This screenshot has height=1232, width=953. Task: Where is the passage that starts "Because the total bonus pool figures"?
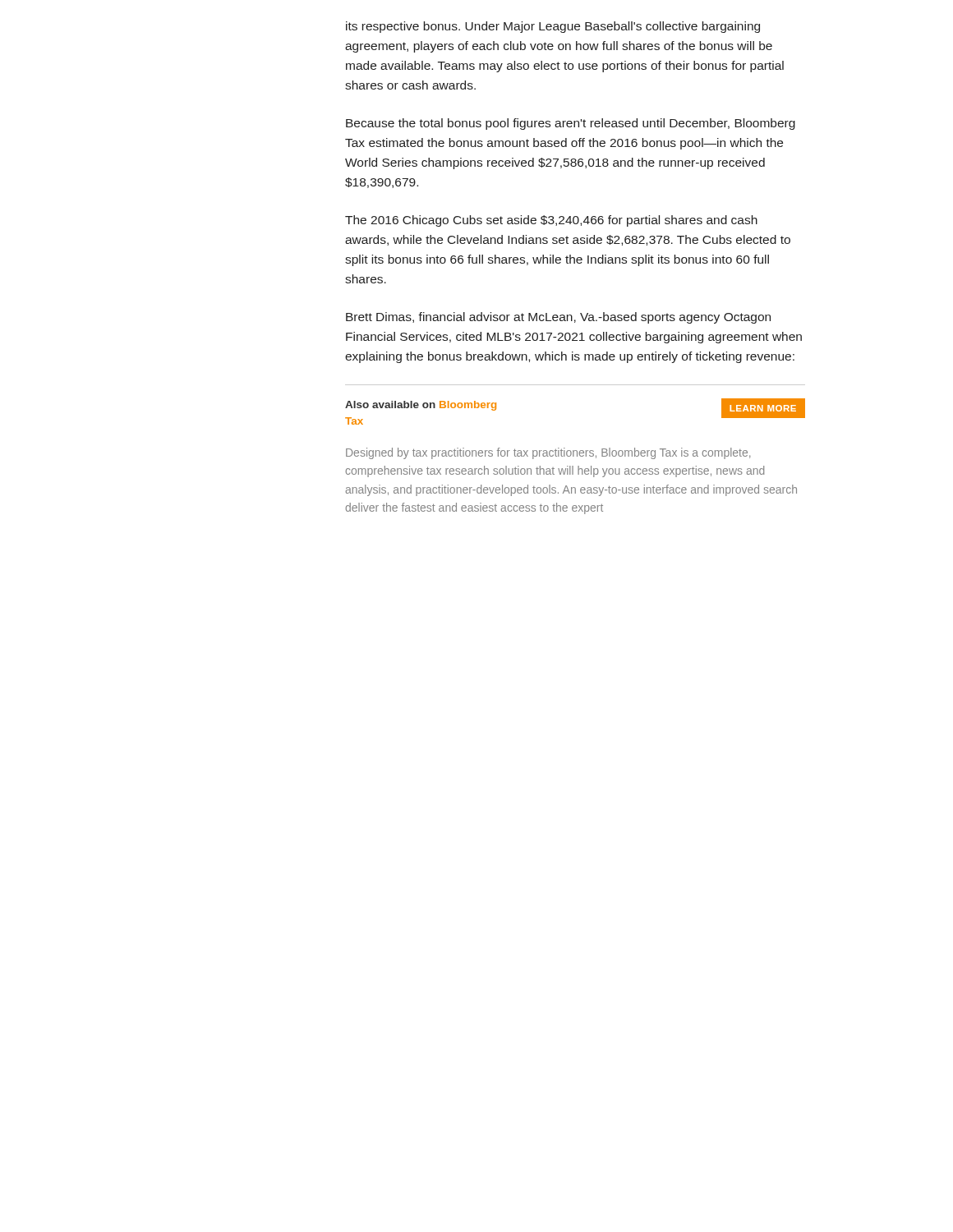click(570, 152)
